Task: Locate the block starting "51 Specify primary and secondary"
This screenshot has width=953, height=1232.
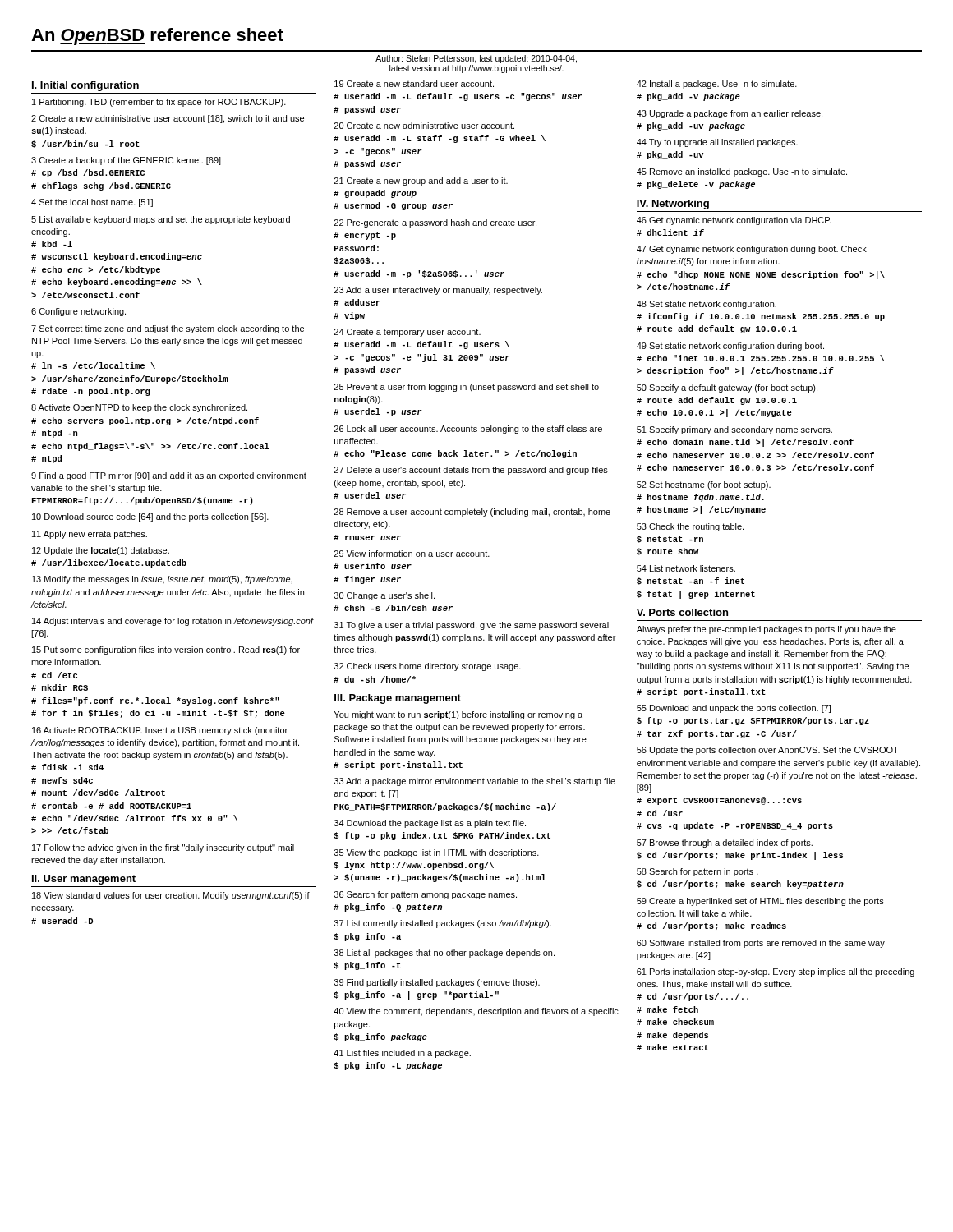Action: pyautogui.click(x=755, y=449)
